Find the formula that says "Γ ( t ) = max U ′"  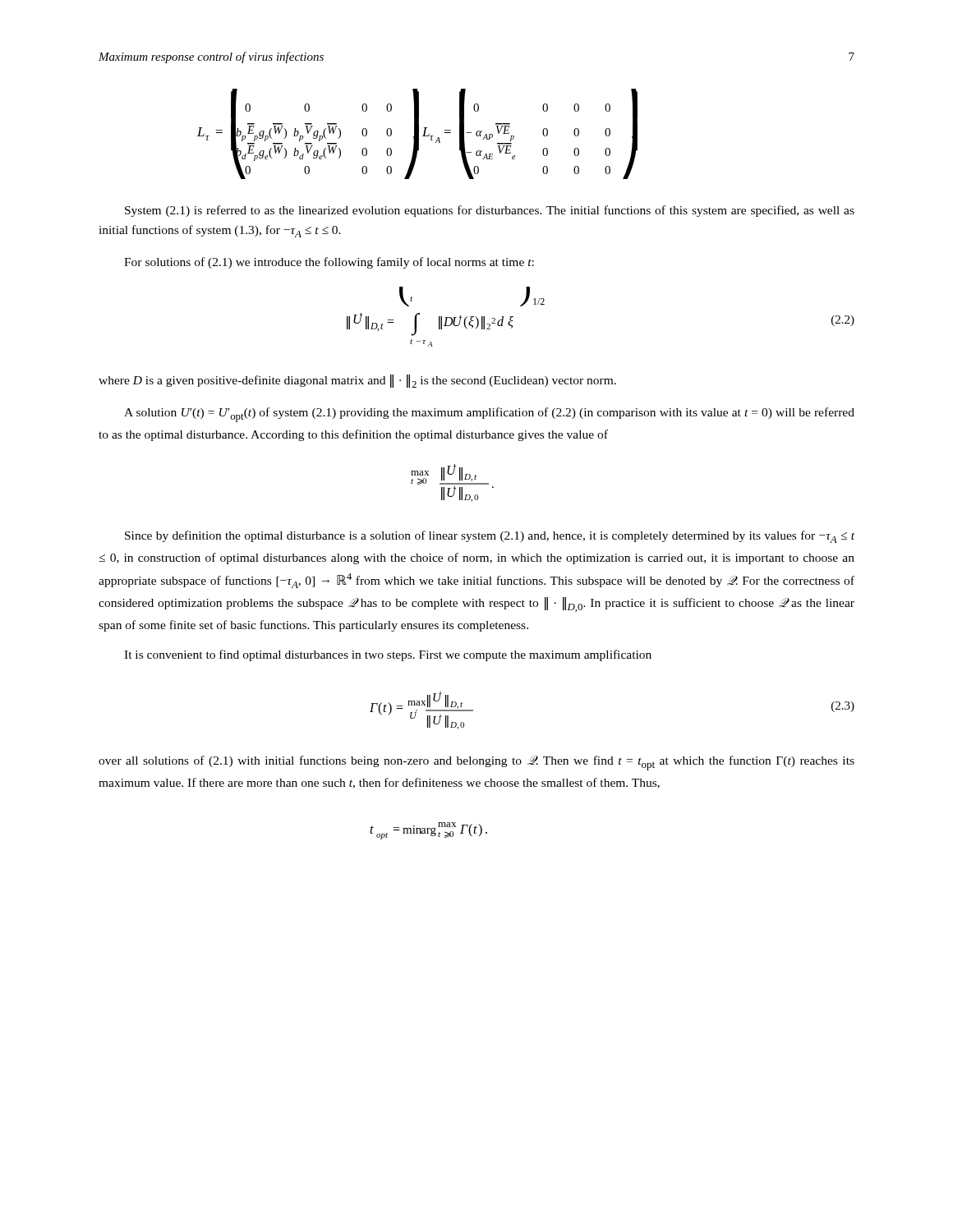point(440,710)
